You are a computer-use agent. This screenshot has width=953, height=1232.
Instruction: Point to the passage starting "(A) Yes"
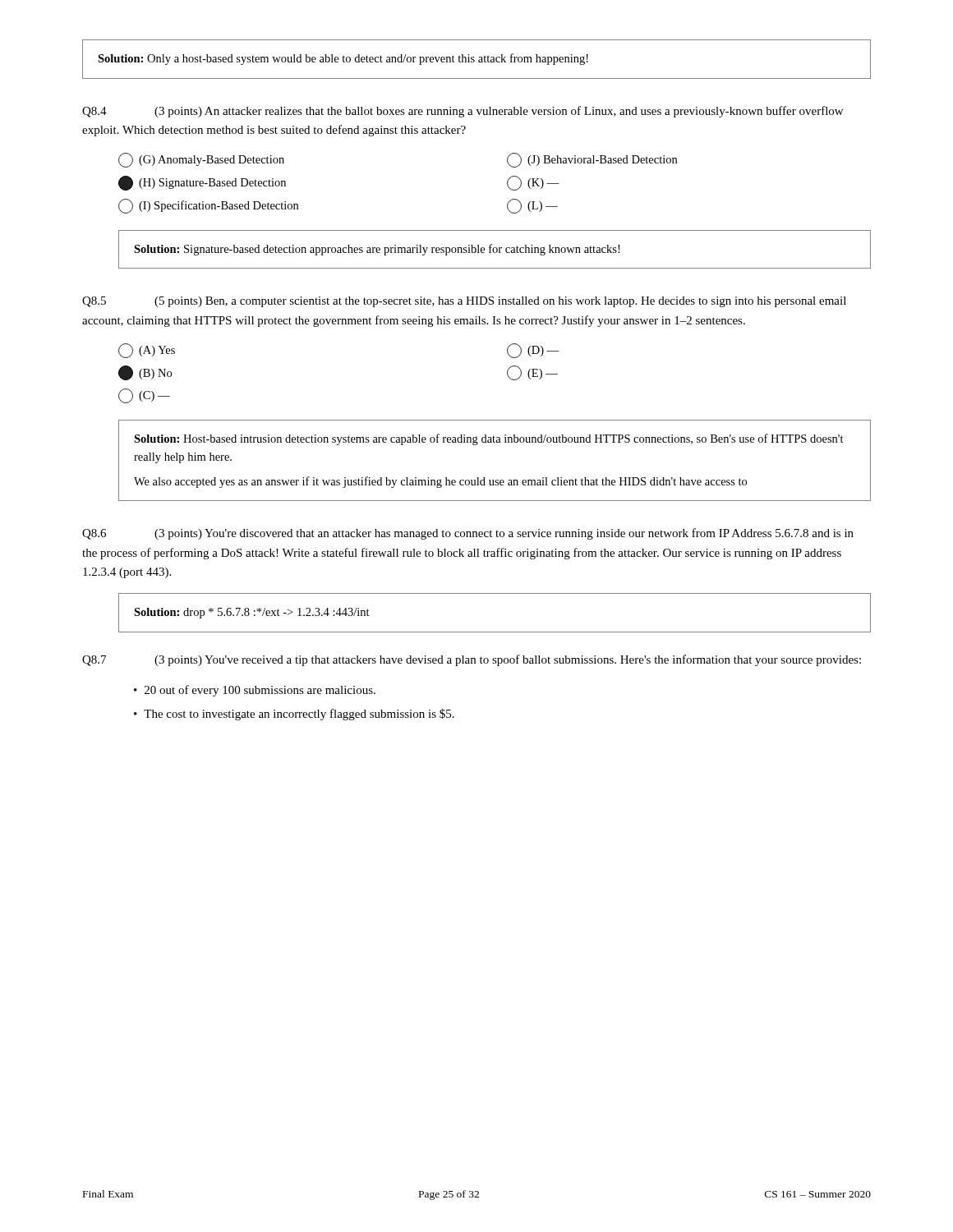(x=147, y=350)
